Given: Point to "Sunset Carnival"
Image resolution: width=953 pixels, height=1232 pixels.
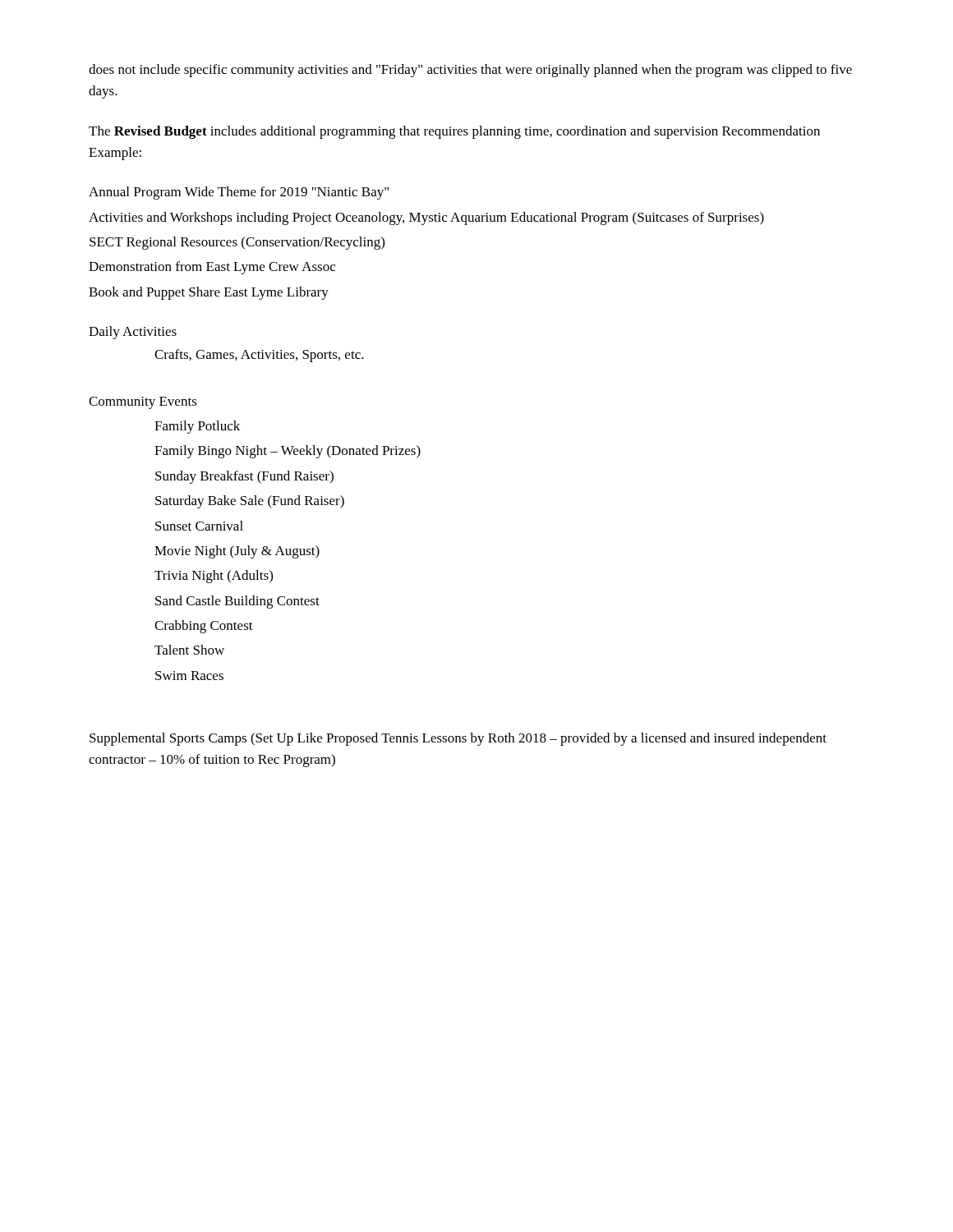Looking at the screenshot, I should [x=199, y=526].
